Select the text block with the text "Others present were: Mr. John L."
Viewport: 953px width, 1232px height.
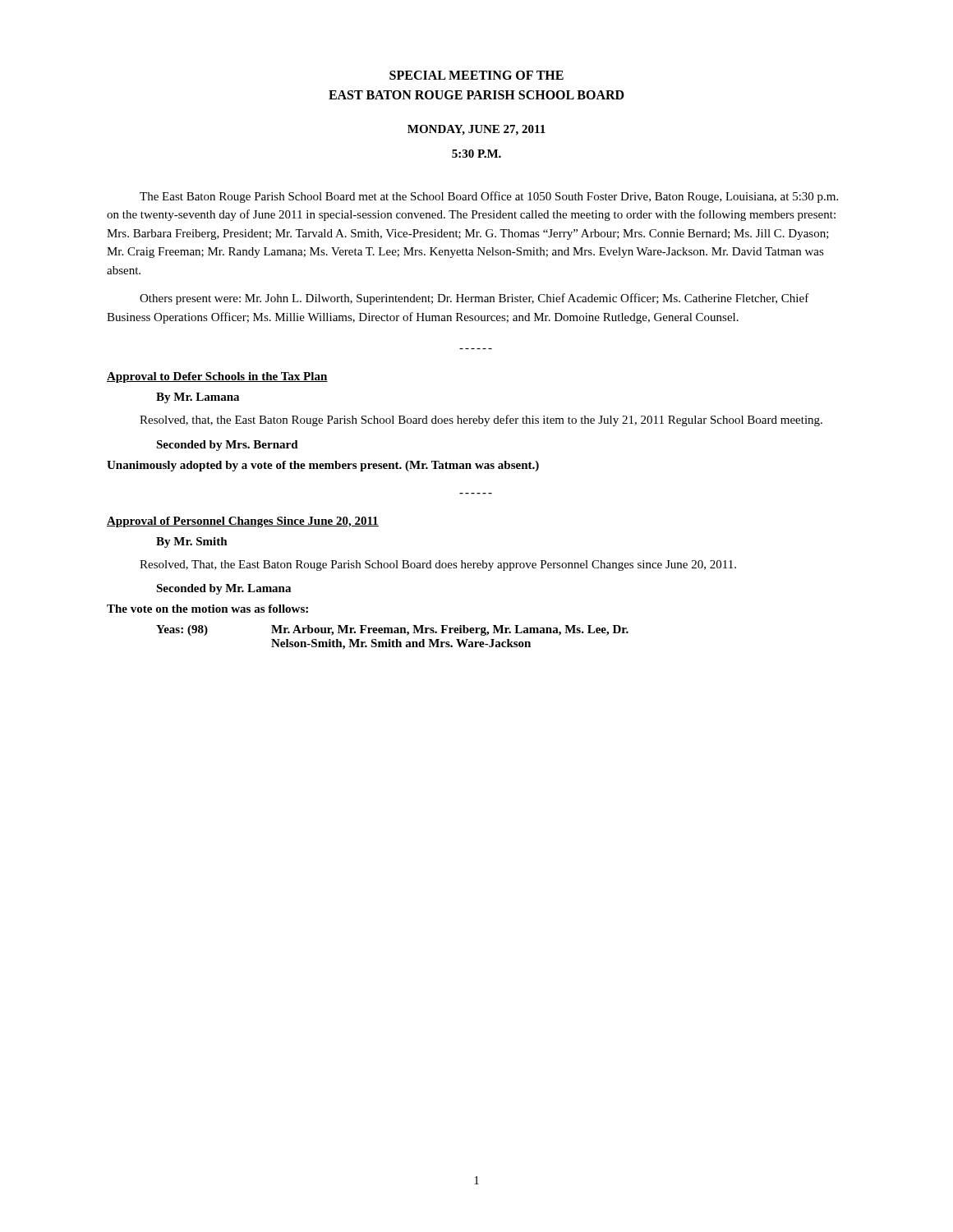pyautogui.click(x=458, y=307)
